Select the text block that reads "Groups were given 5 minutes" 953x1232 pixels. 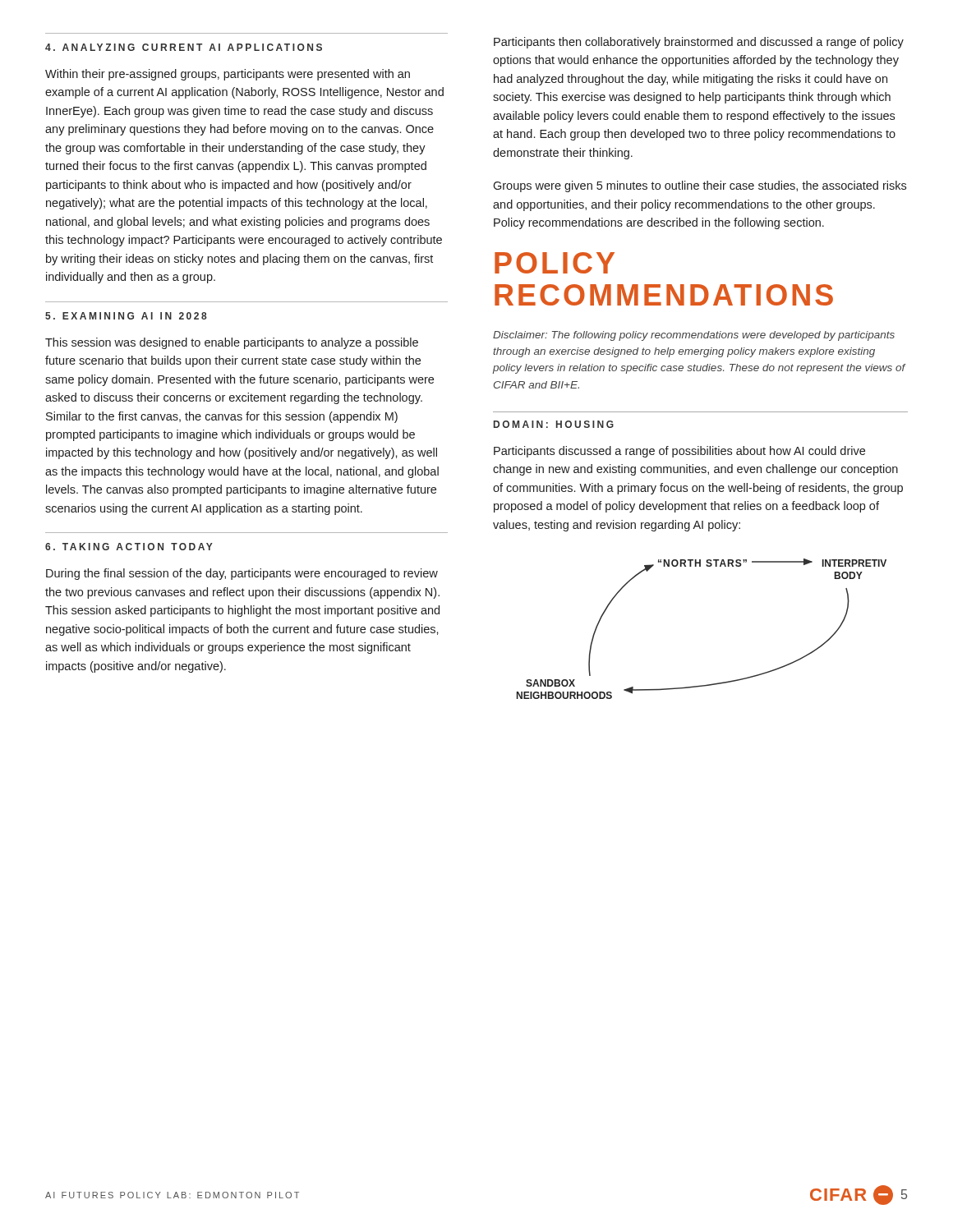pos(700,204)
